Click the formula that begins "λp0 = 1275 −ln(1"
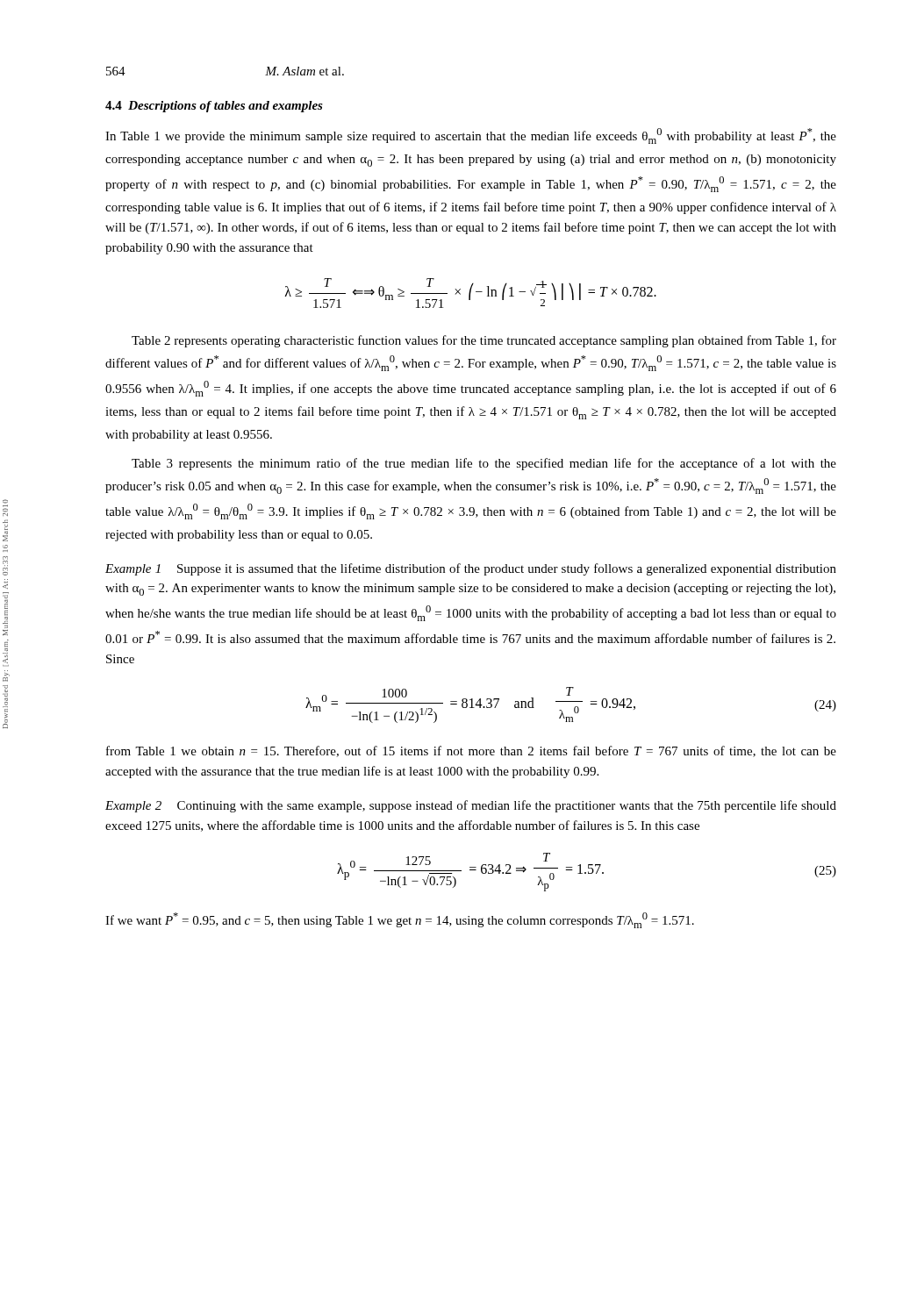Image resolution: width=924 pixels, height=1316 pixels. pos(587,871)
